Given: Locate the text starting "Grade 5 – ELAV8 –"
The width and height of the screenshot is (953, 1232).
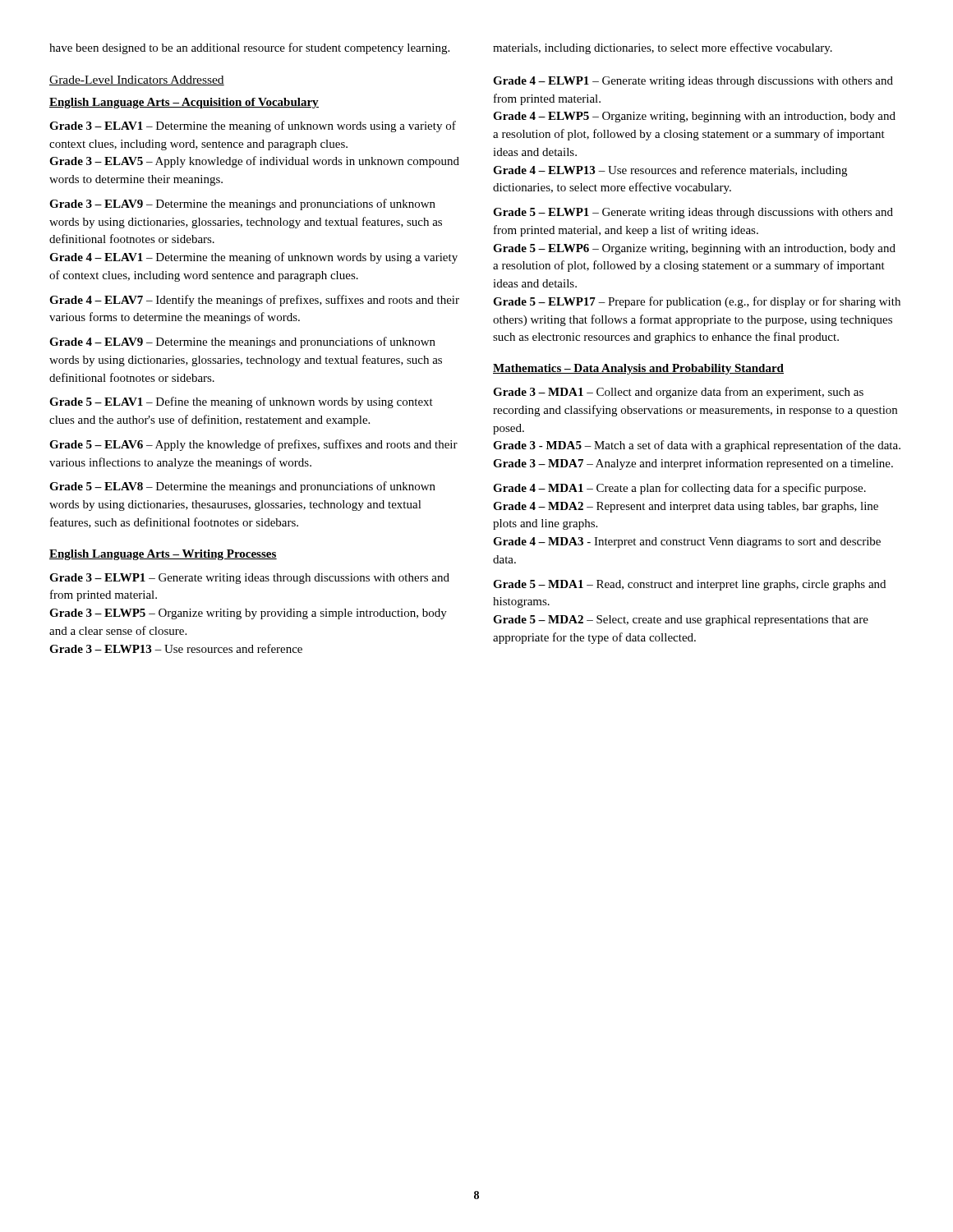Looking at the screenshot, I should point(242,504).
